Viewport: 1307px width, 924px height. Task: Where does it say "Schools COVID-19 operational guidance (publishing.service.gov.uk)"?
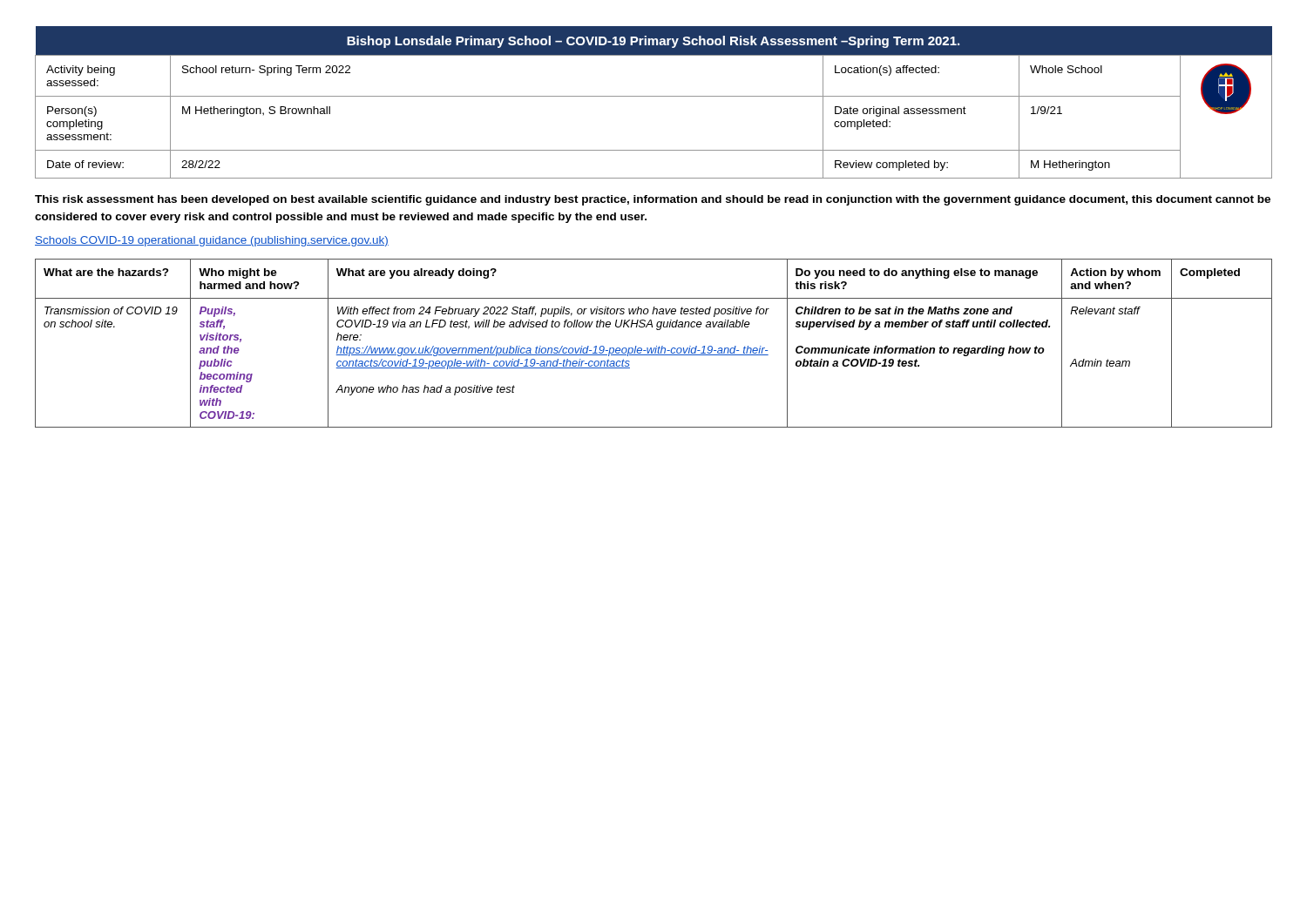[212, 240]
